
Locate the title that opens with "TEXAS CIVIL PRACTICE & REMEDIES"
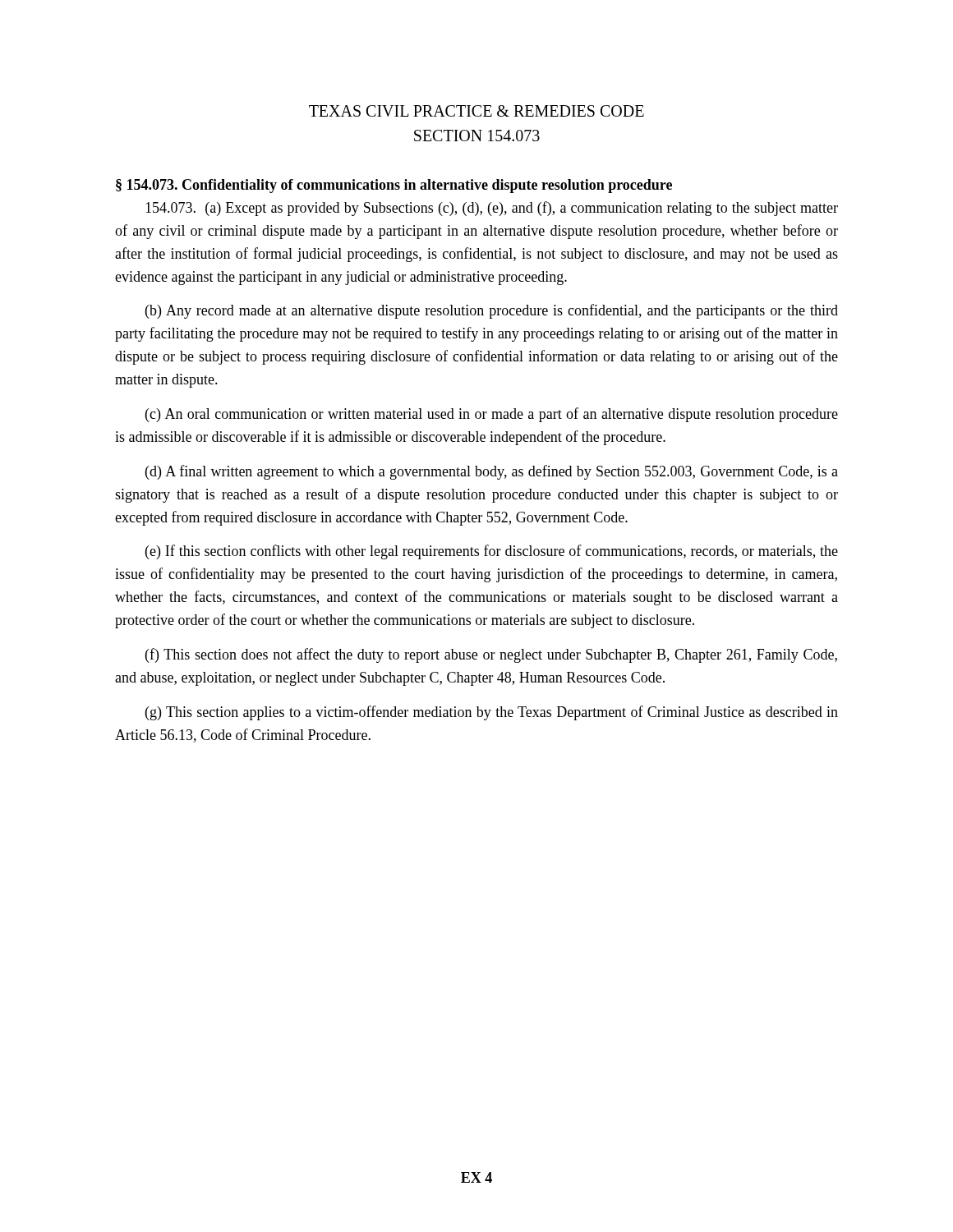tap(476, 123)
